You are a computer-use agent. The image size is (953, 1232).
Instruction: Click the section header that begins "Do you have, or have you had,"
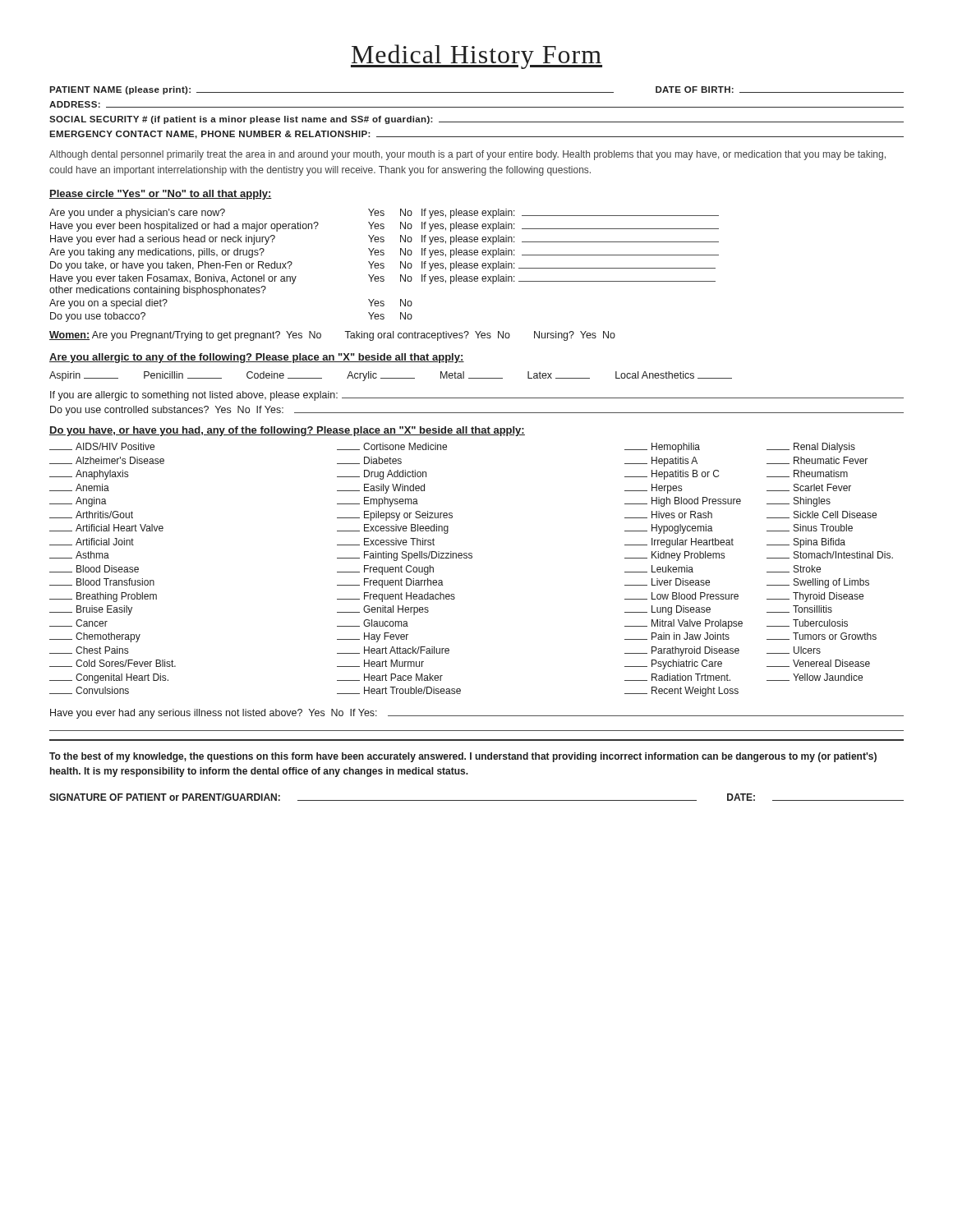point(287,430)
